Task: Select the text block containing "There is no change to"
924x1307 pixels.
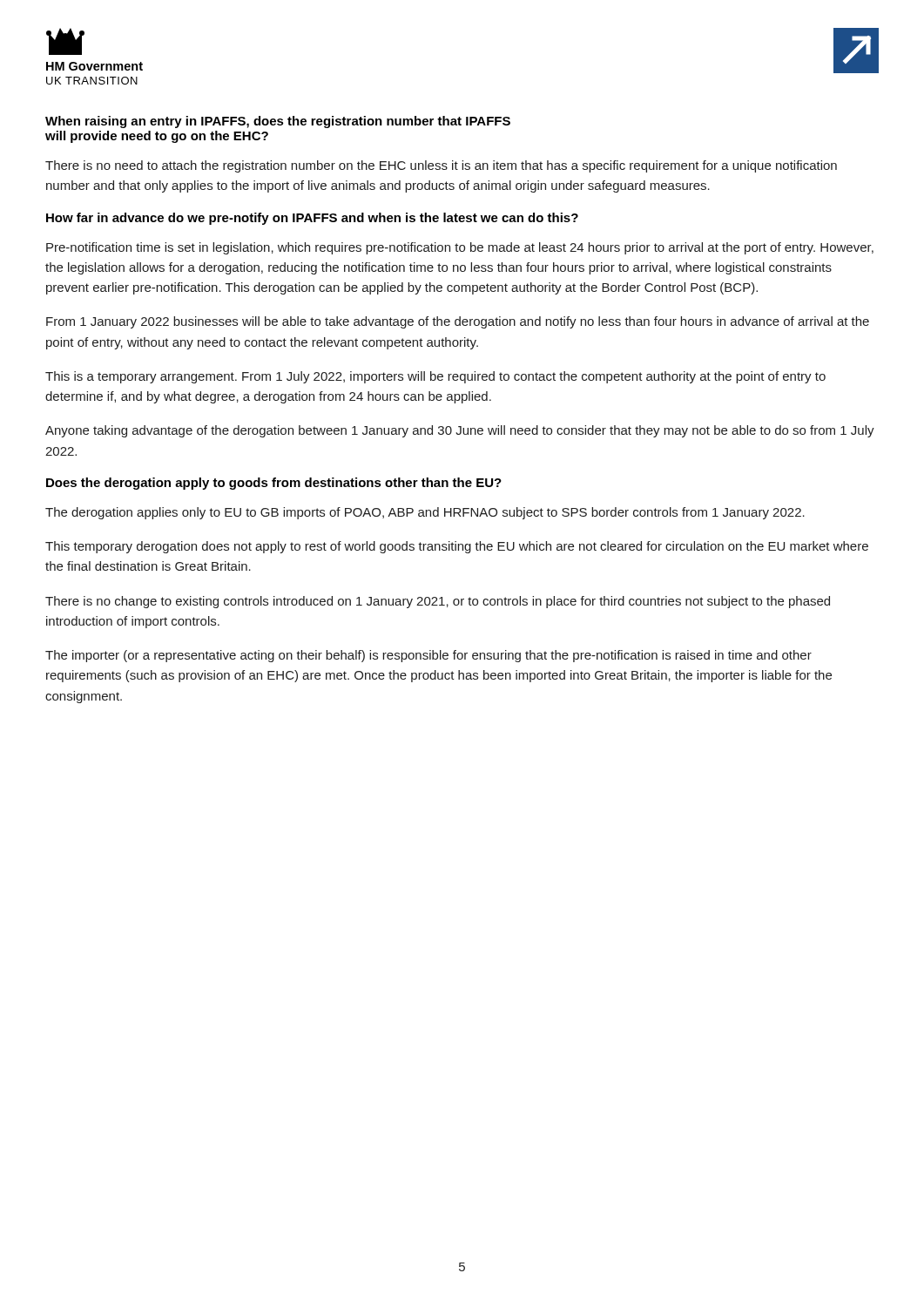Action: pos(438,610)
